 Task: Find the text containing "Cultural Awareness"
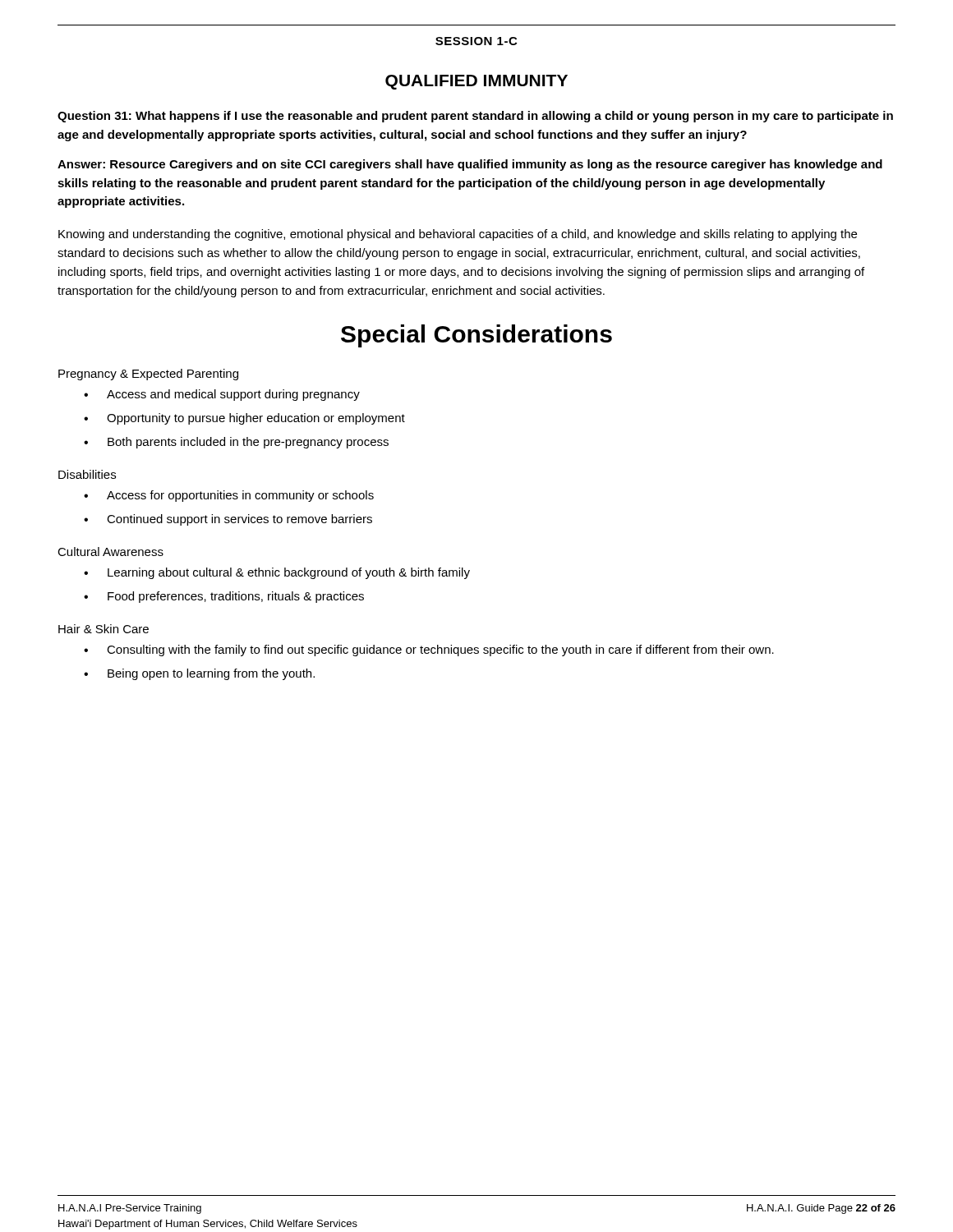(110, 551)
